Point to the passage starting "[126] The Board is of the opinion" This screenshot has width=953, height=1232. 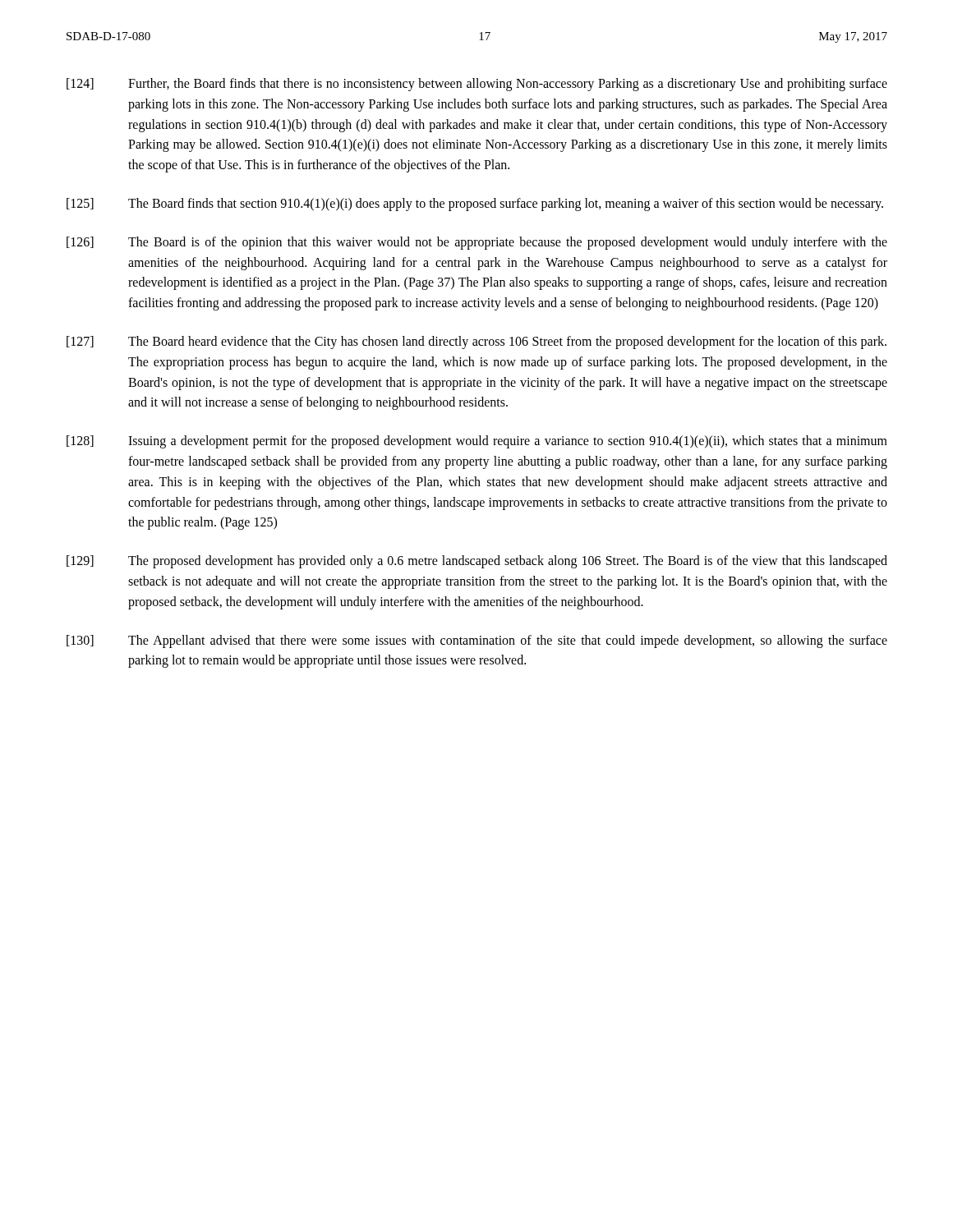pyautogui.click(x=476, y=273)
